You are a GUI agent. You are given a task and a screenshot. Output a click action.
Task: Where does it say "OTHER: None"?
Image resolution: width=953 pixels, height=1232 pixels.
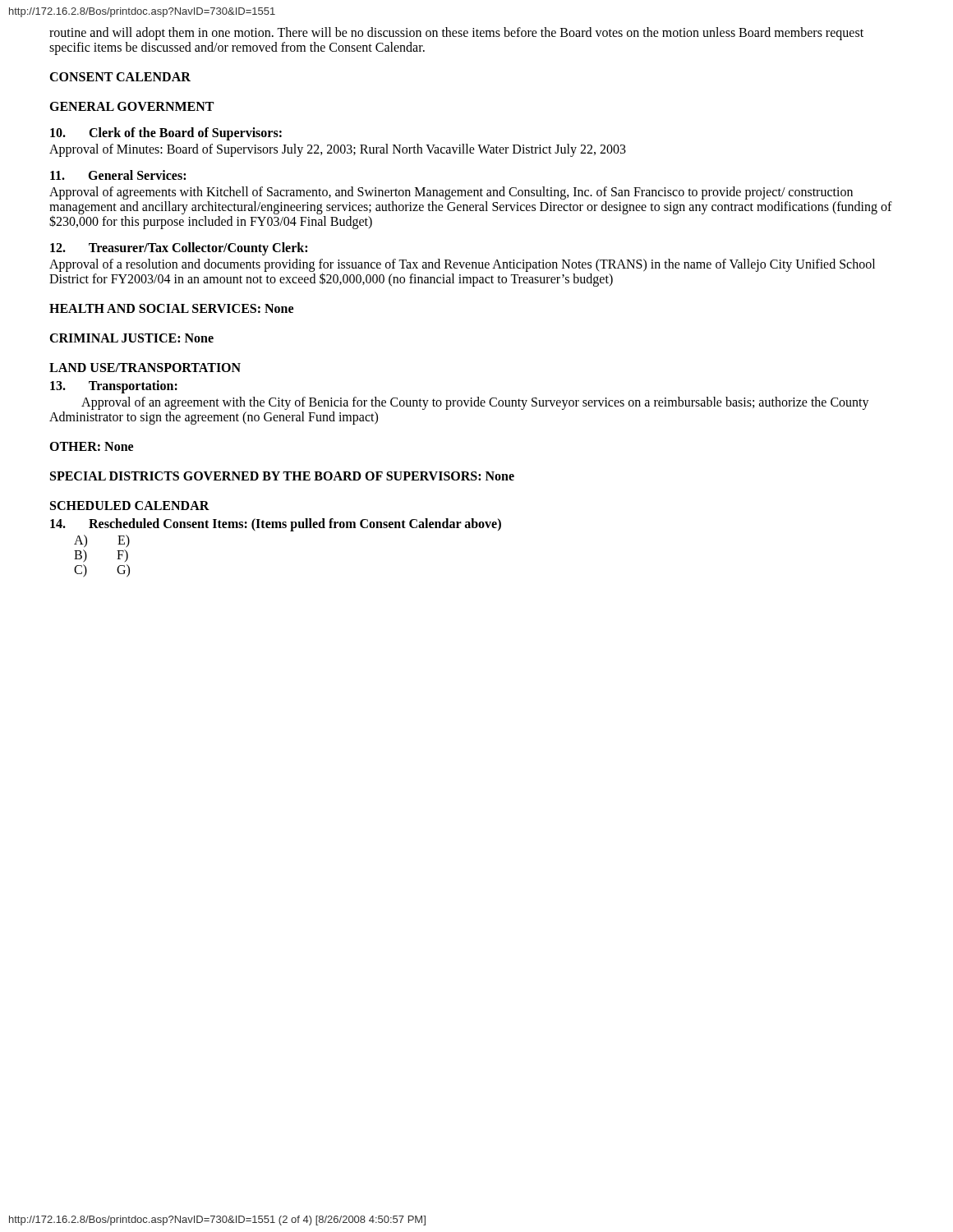point(91,446)
